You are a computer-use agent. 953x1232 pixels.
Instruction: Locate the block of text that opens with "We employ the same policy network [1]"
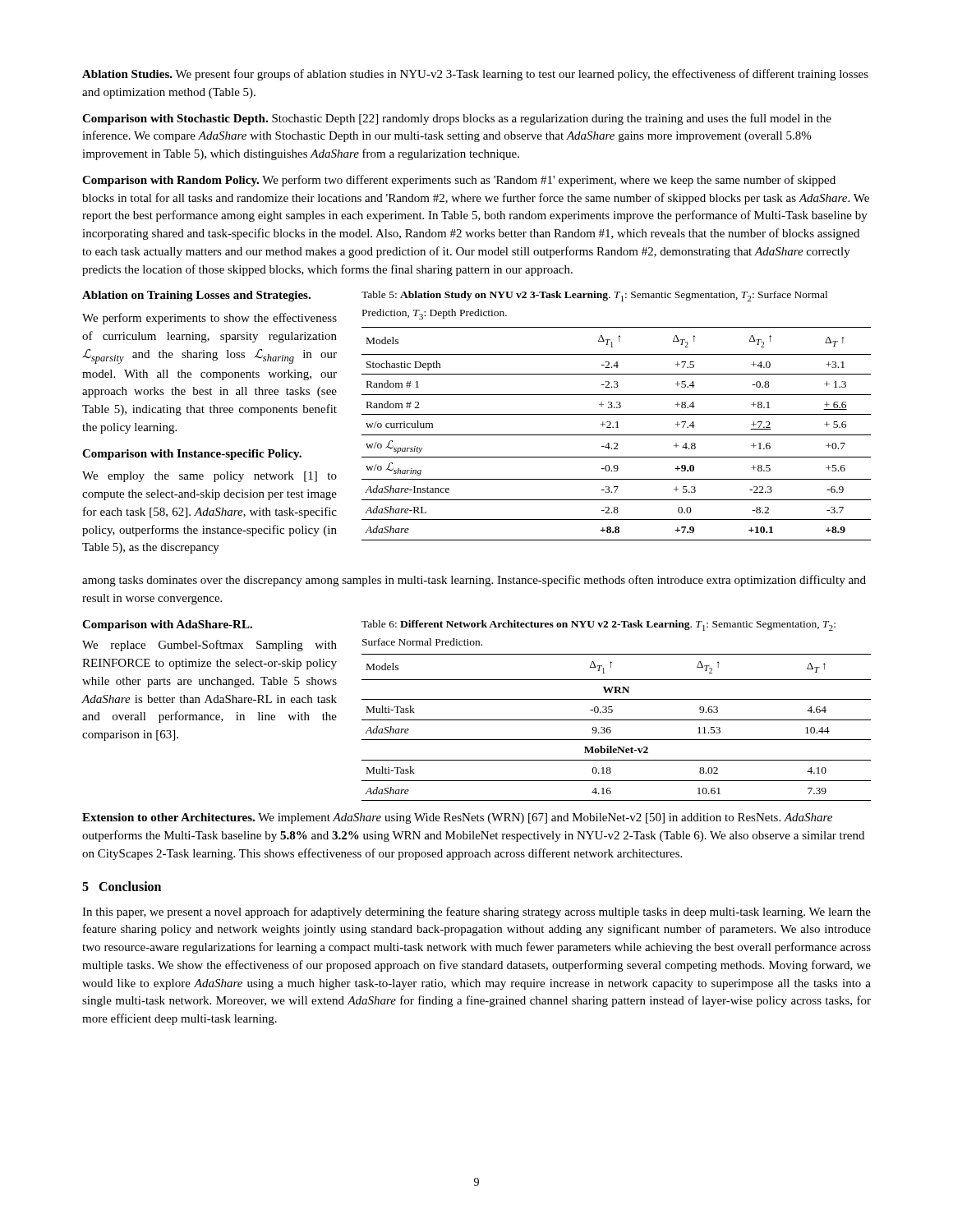(x=209, y=512)
